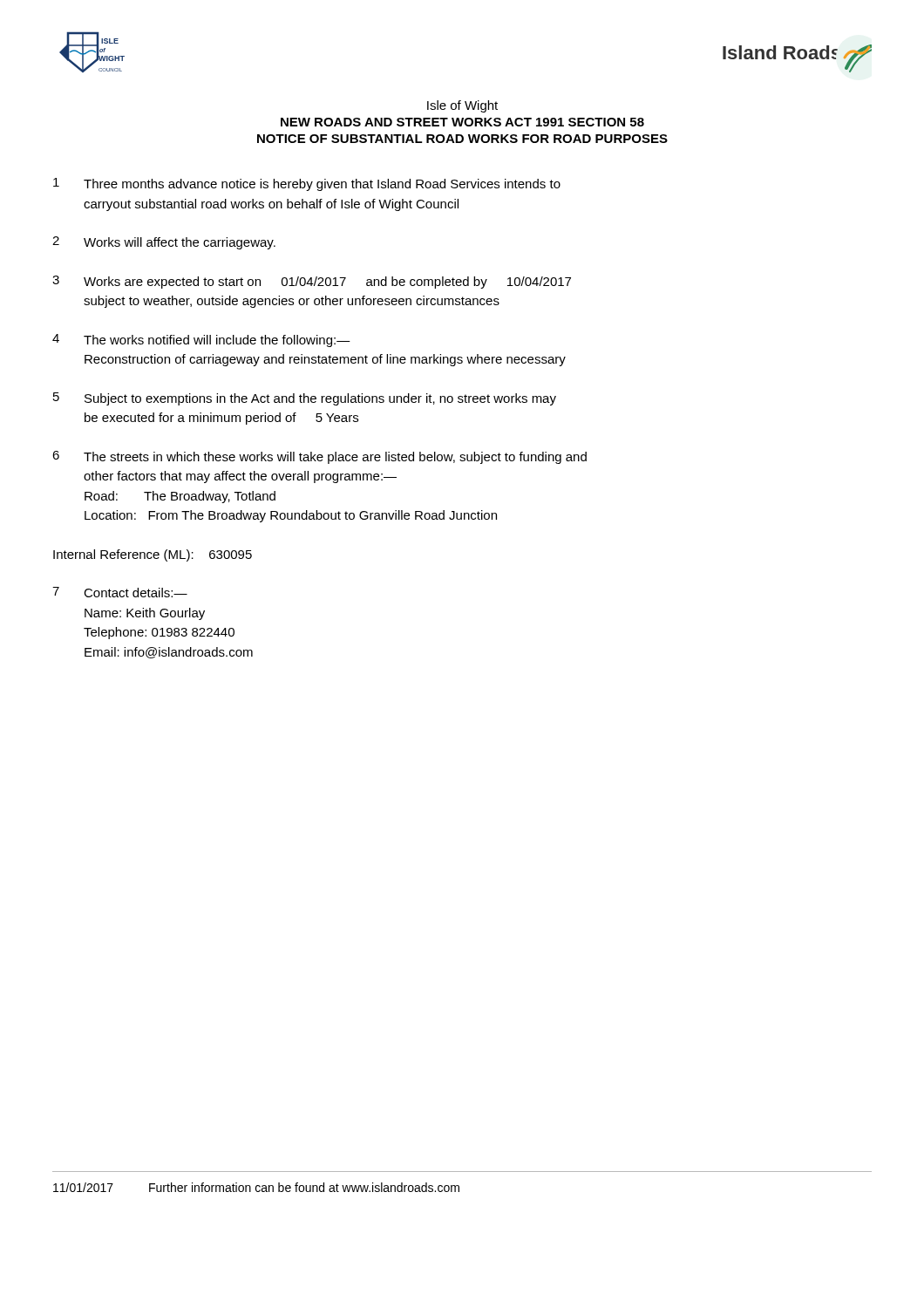
Task: Navigate to the element starting "1 Three months"
Action: tap(306, 194)
